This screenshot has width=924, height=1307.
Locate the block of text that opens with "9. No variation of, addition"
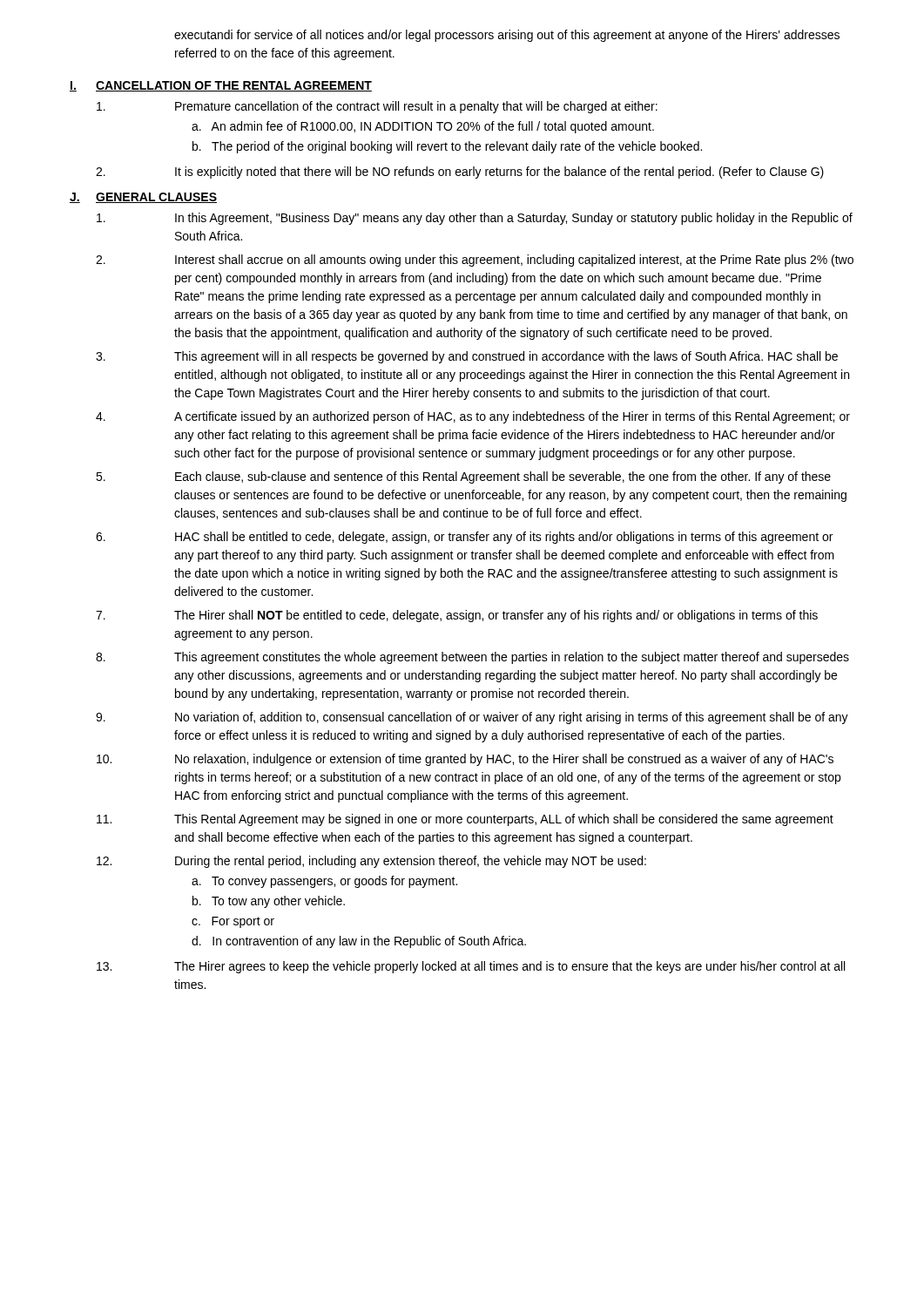462,727
